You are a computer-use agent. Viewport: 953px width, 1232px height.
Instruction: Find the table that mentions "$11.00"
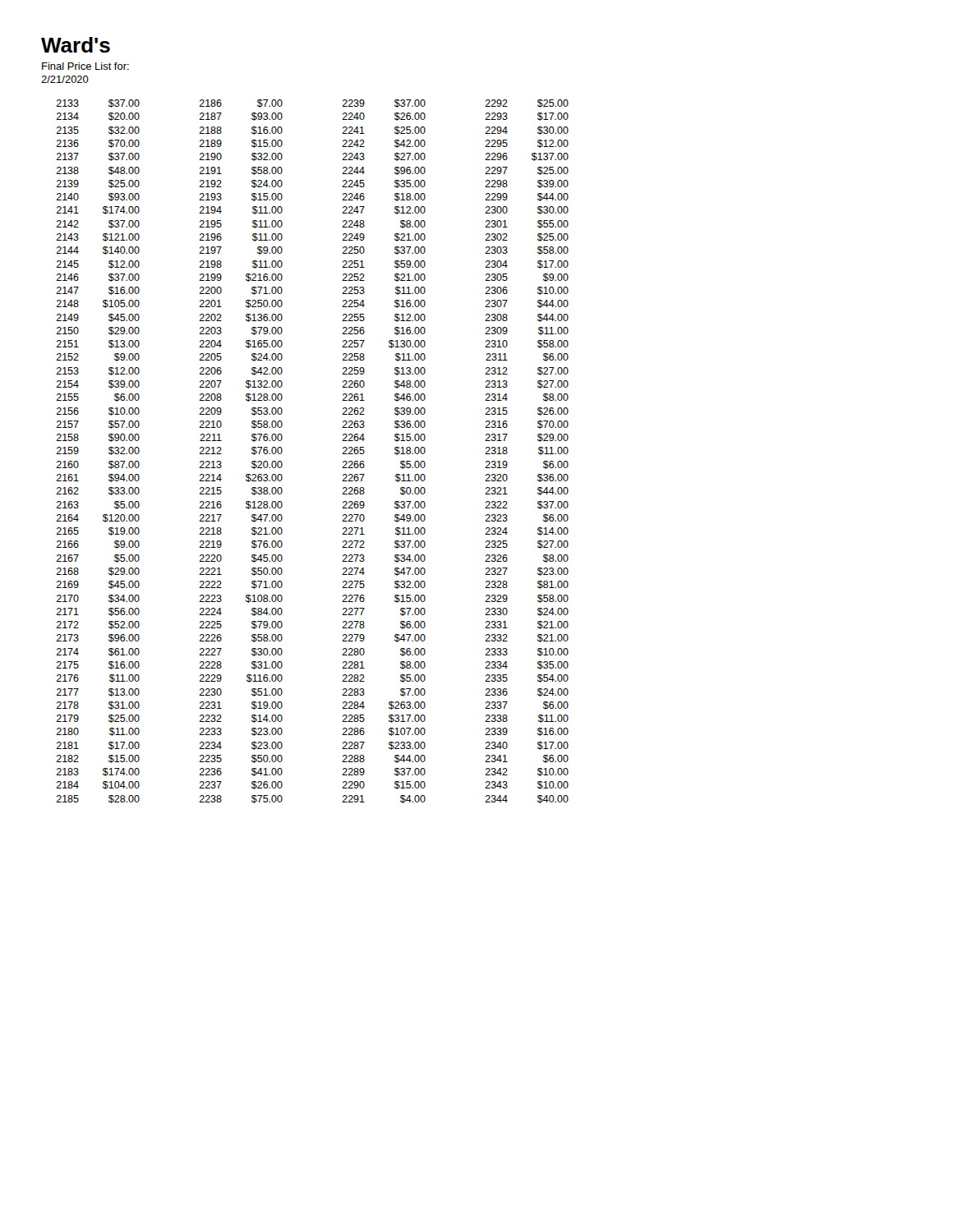(x=476, y=451)
